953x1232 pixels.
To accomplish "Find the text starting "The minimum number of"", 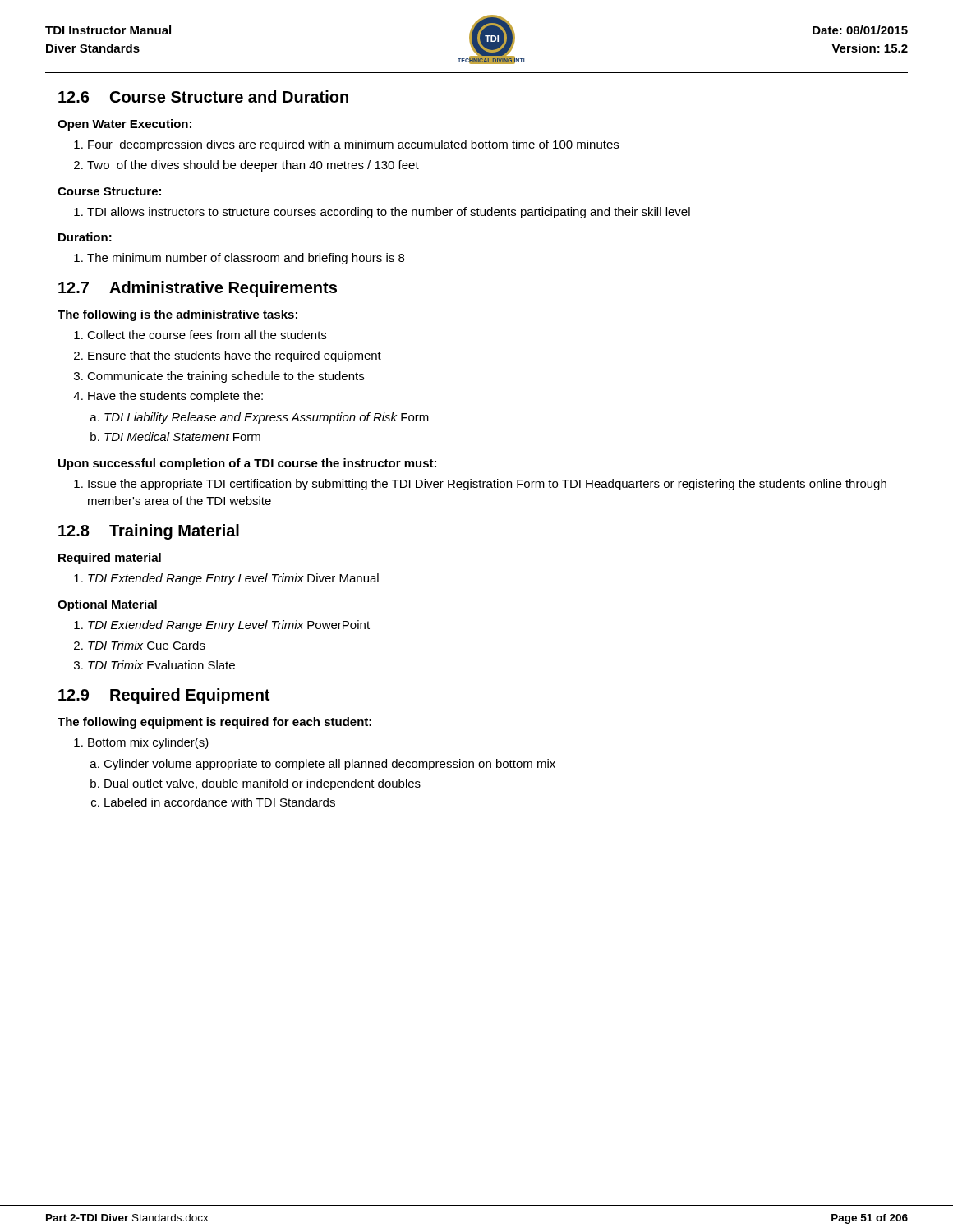I will [x=239, y=259].
